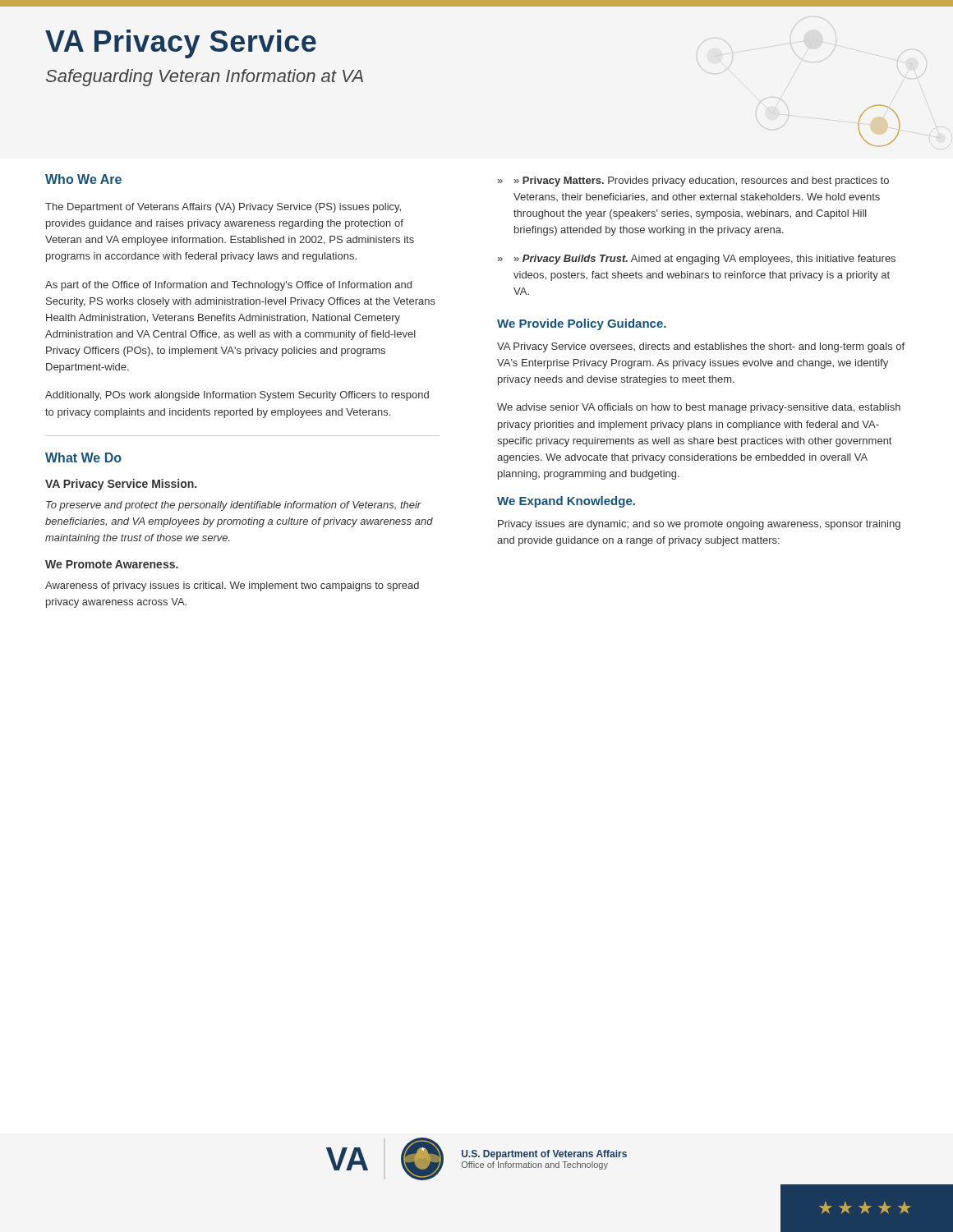Locate the text block containing "The Department of Veterans"

(x=242, y=232)
